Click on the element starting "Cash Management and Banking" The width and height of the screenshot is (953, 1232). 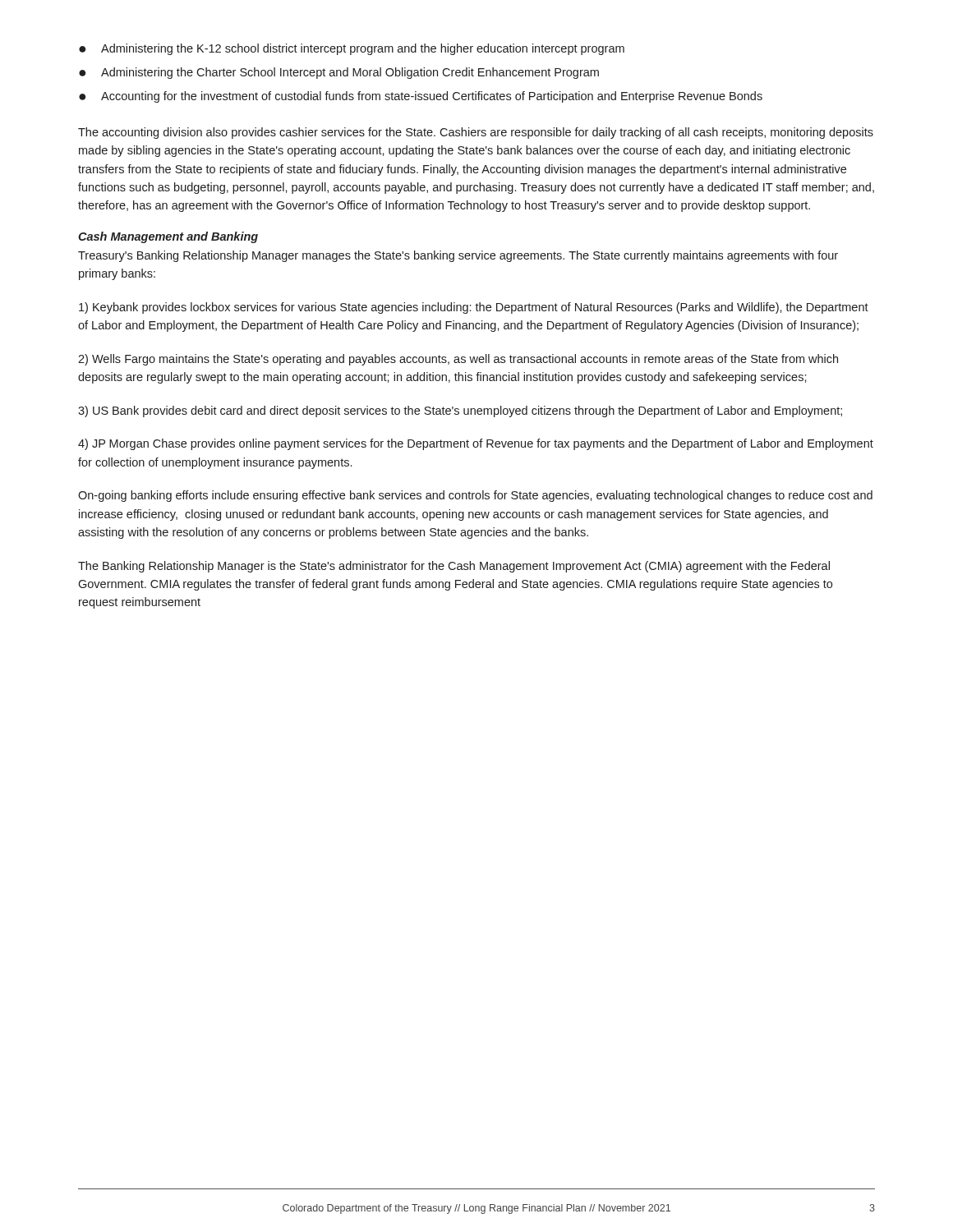click(x=168, y=236)
